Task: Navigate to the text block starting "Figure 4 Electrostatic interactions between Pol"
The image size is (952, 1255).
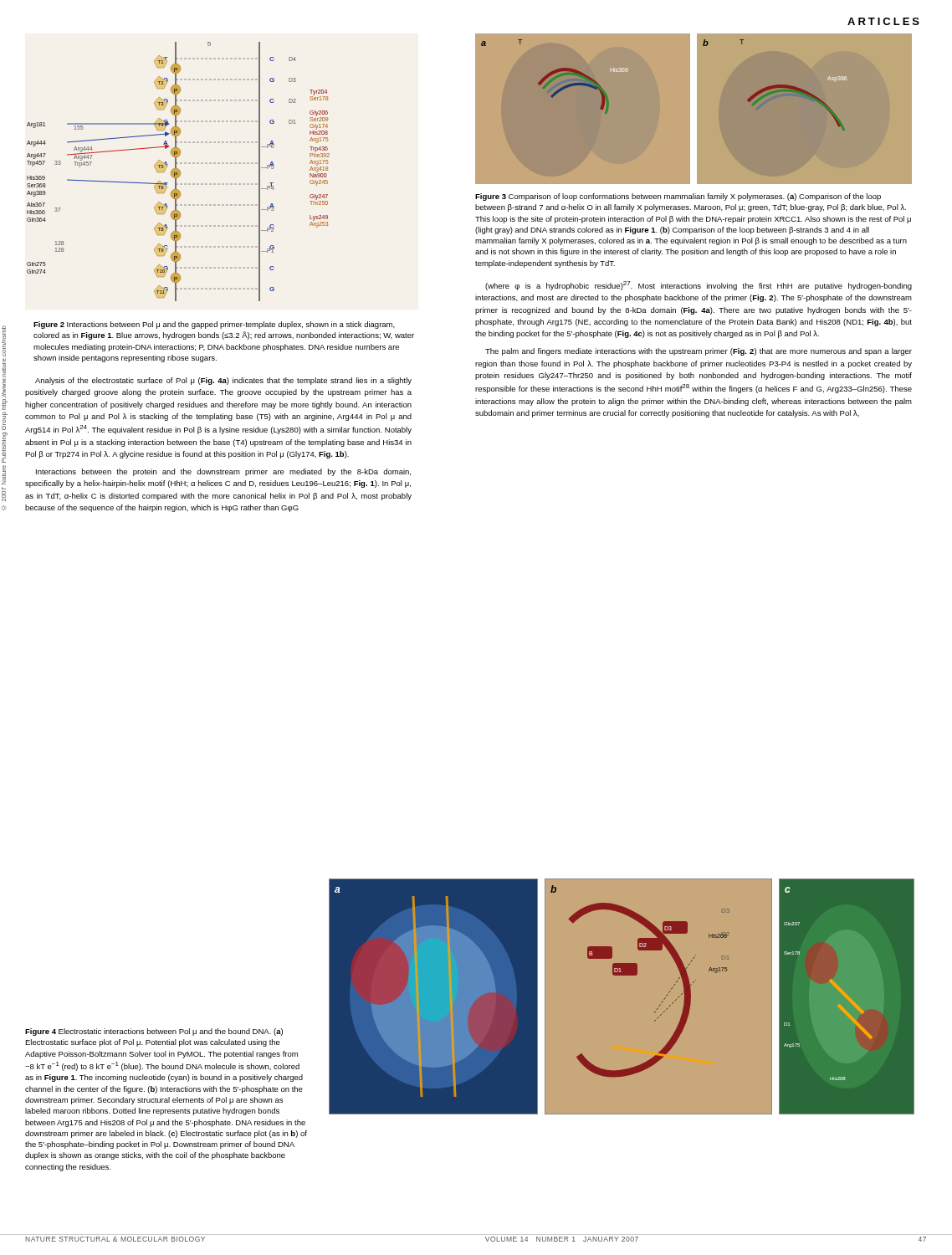Action: click(x=166, y=1099)
